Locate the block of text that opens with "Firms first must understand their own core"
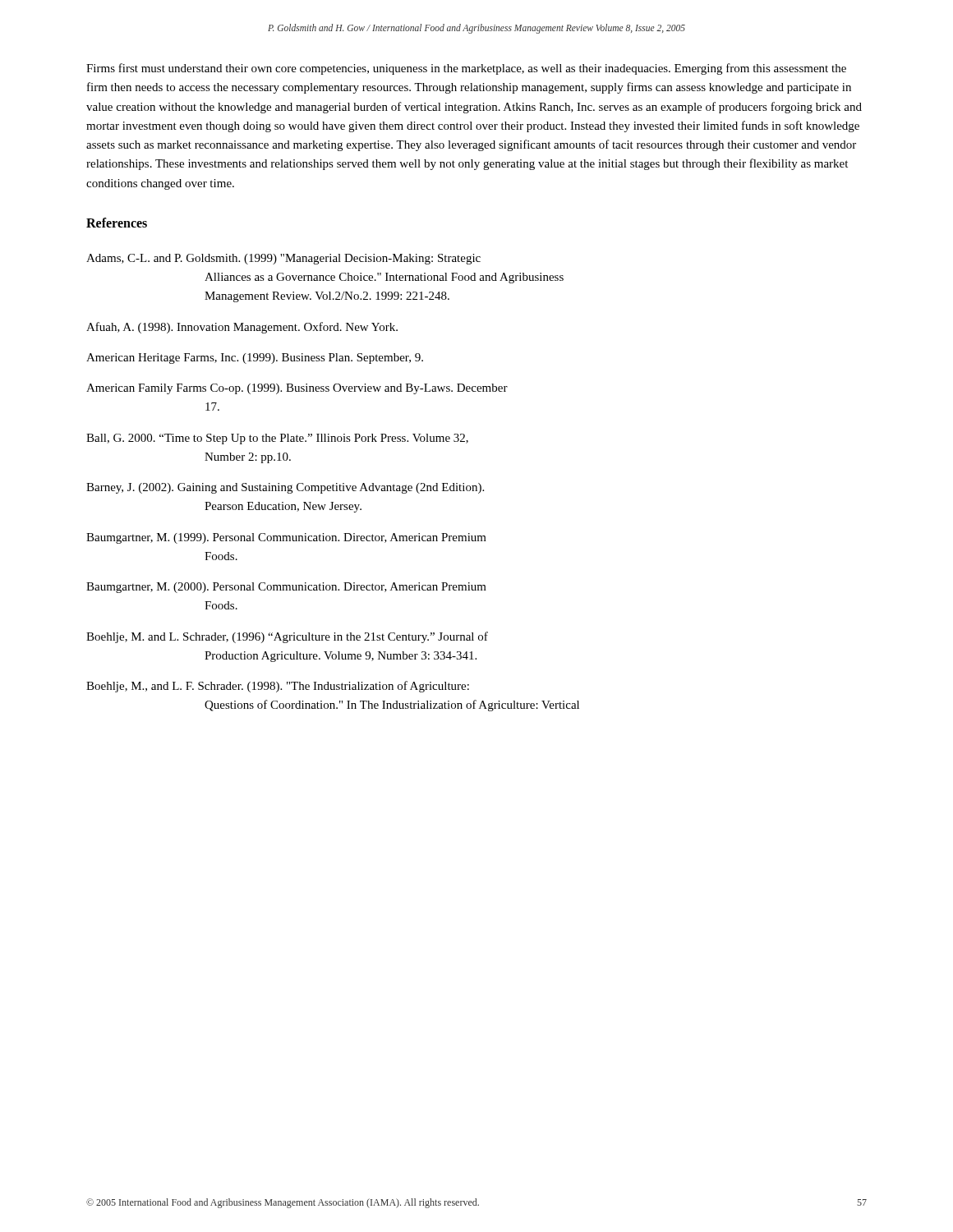This screenshot has height=1232, width=953. (x=474, y=125)
